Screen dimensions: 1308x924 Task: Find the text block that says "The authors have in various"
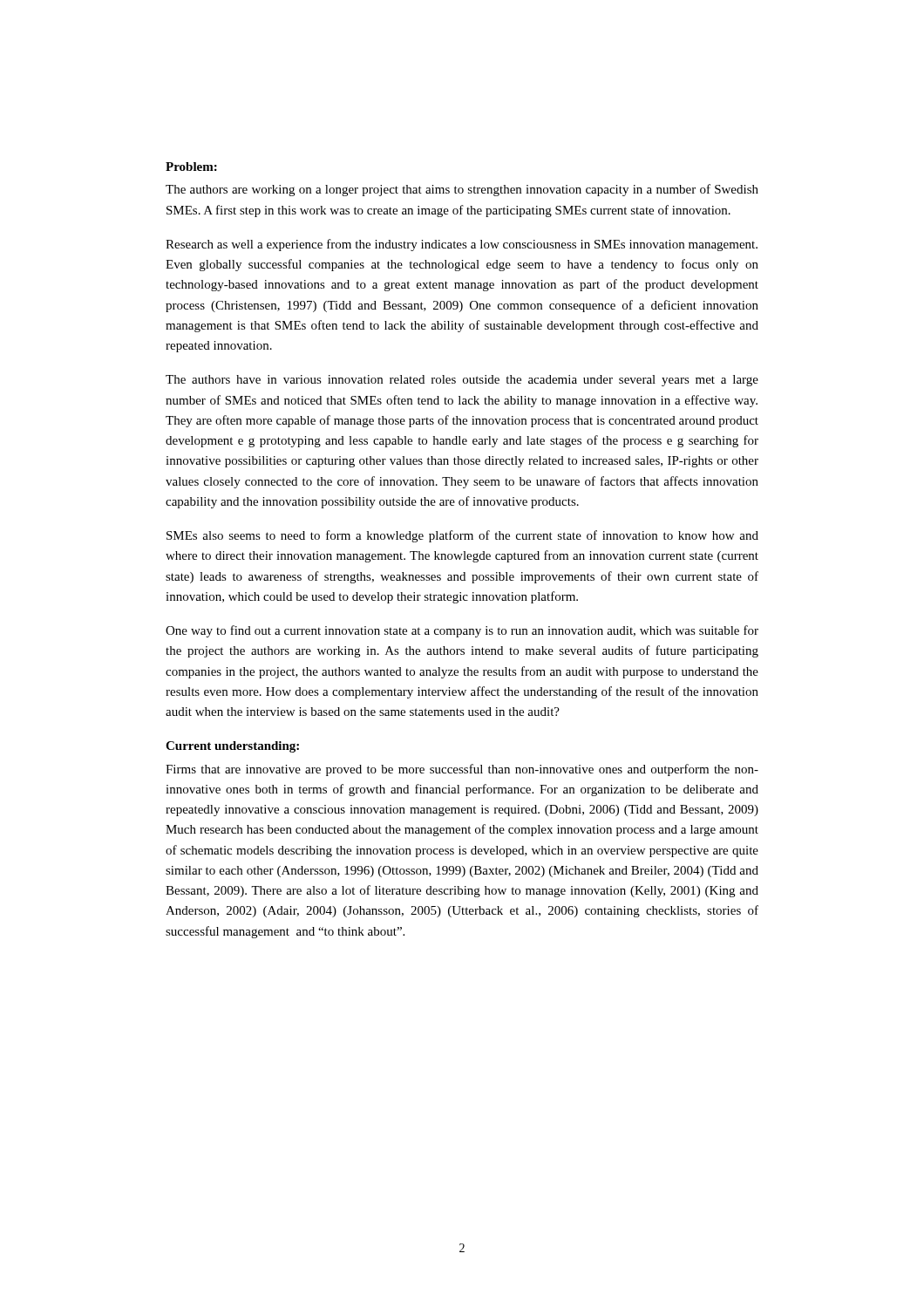pos(462,440)
